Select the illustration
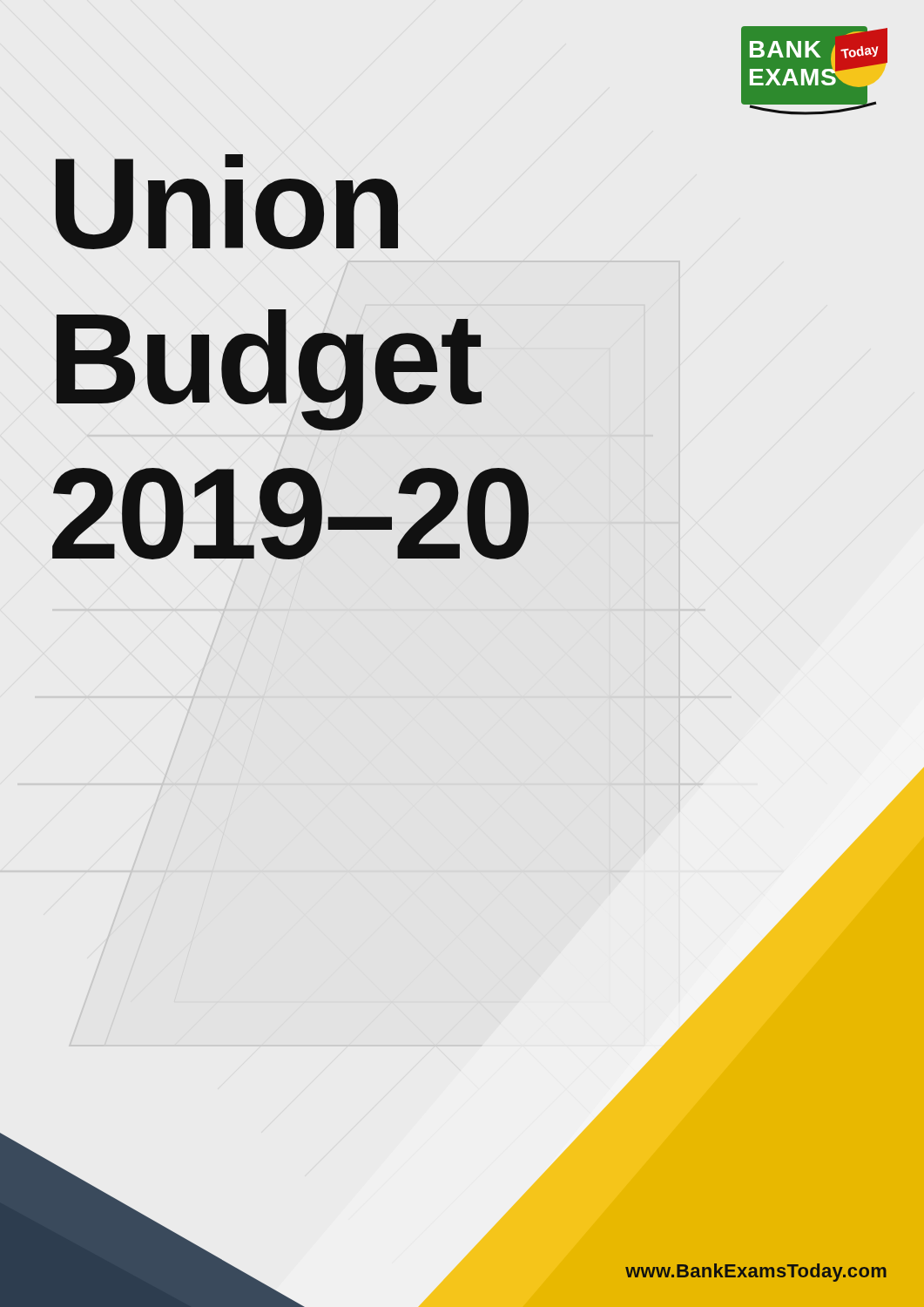Screen dimensions: 1307x924 (x=462, y=654)
